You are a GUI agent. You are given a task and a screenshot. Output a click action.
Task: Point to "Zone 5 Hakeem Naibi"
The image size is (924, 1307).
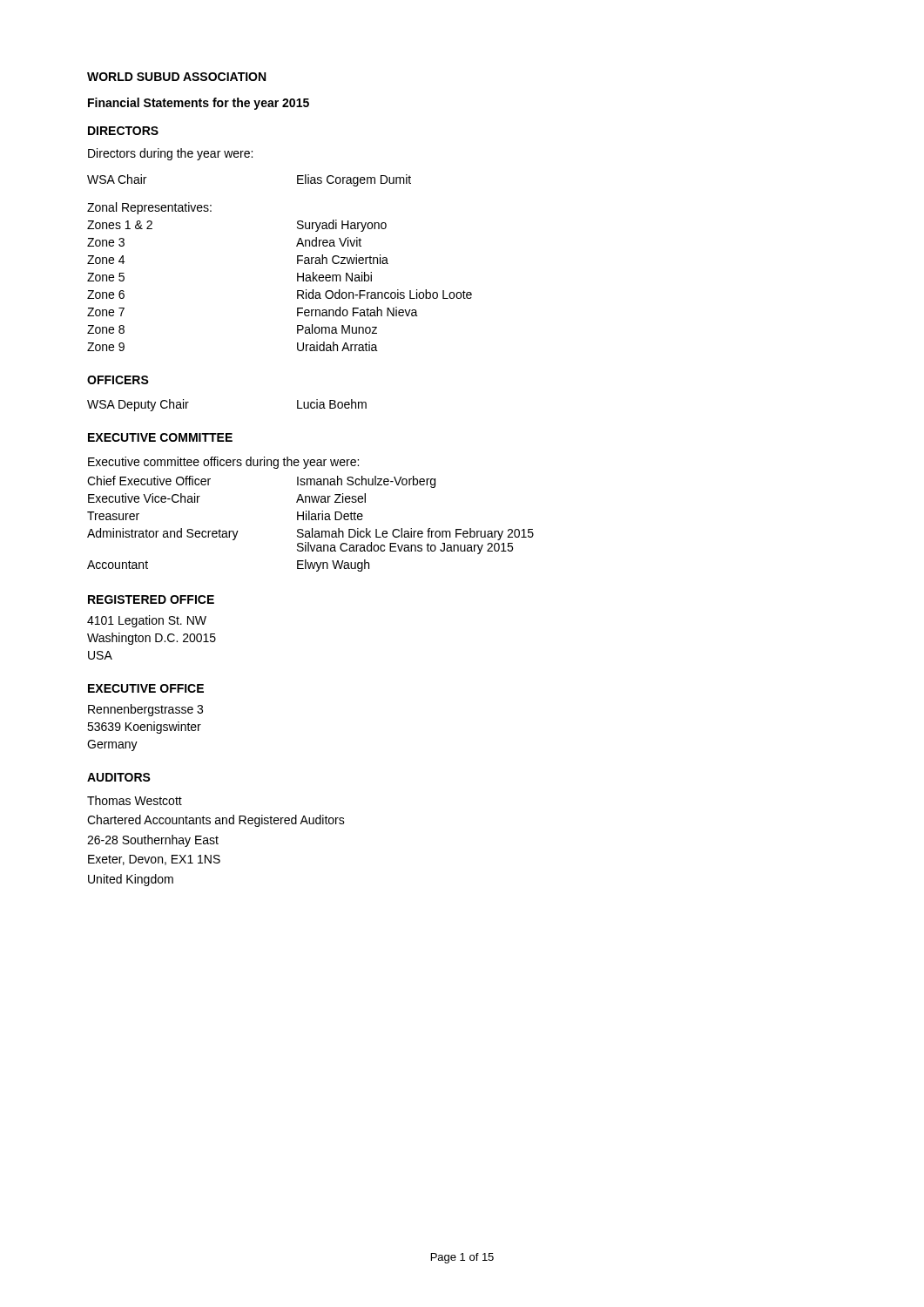pyautogui.click(x=103, y=277)
